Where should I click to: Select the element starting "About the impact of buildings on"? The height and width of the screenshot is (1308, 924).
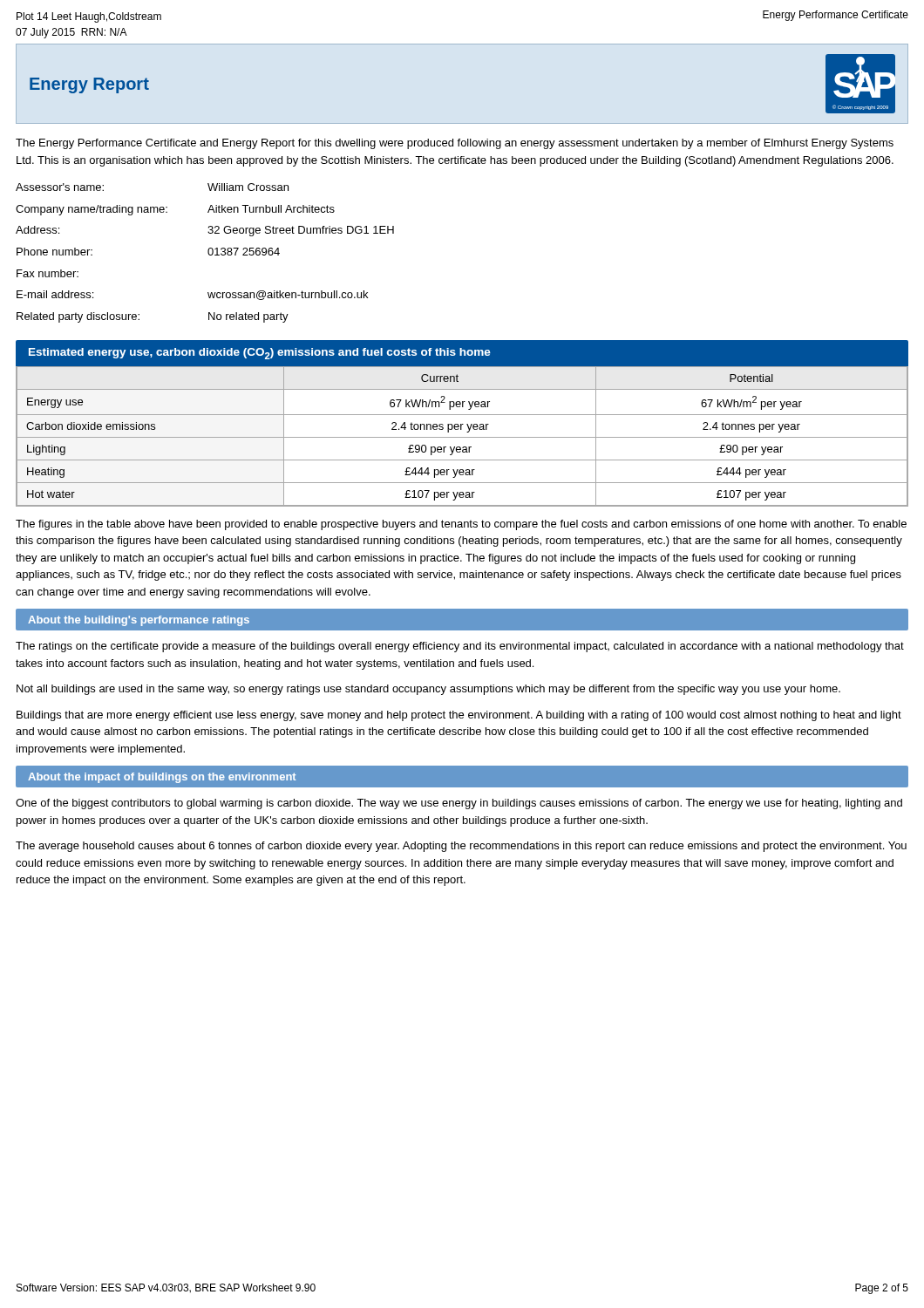pos(162,777)
